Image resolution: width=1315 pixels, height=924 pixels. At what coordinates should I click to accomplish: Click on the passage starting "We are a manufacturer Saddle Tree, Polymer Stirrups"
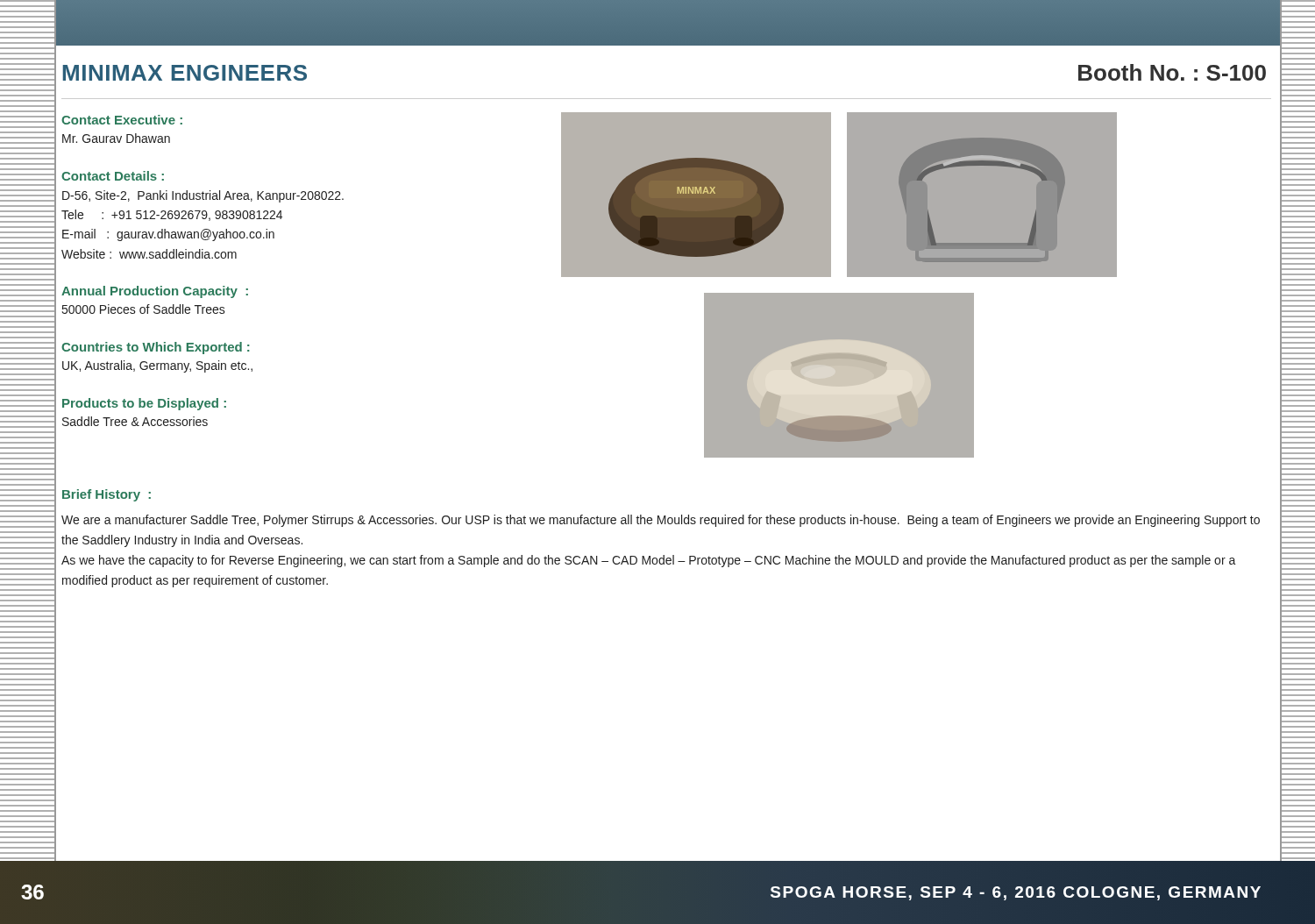[661, 550]
